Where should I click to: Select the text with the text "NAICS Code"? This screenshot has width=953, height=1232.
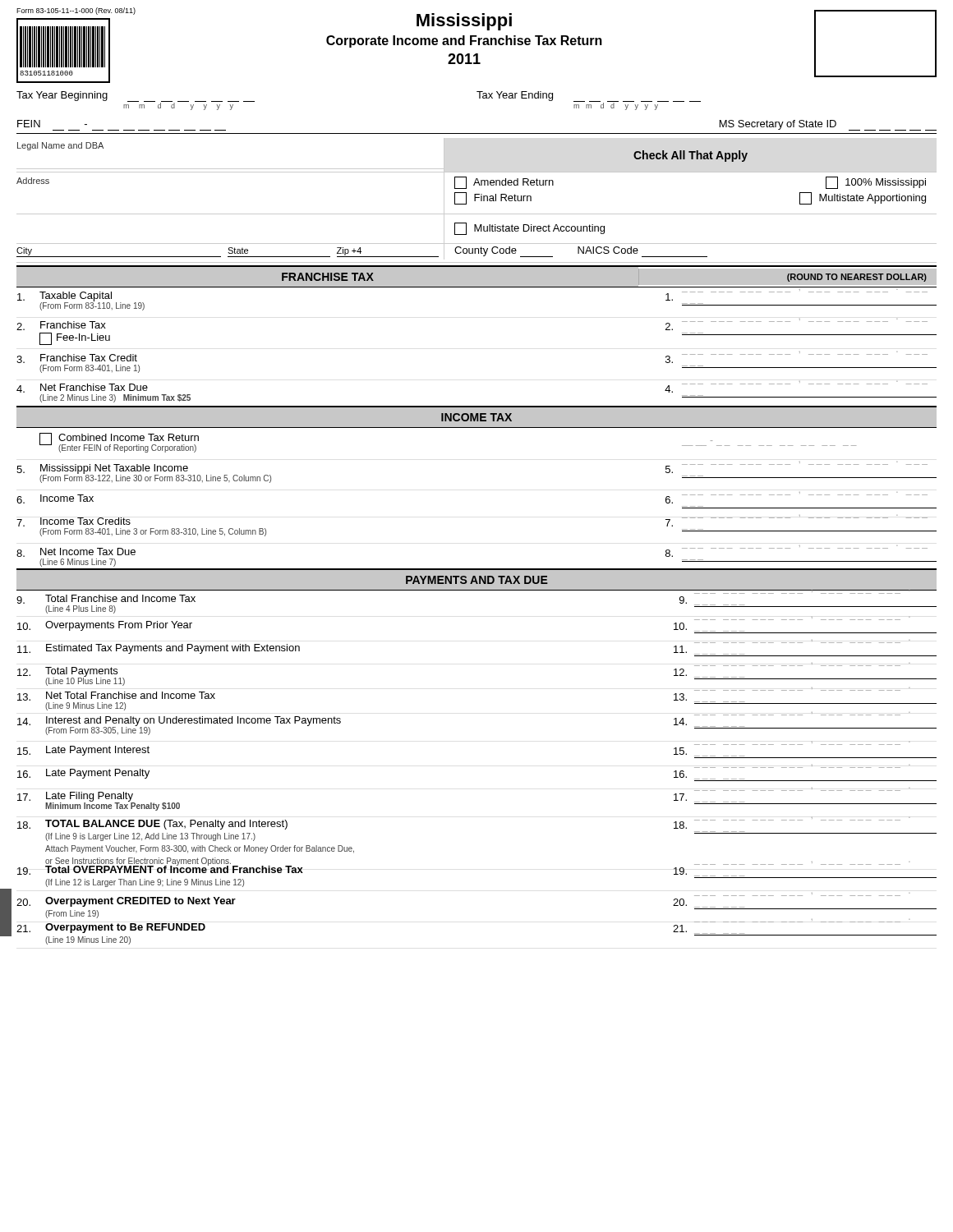point(642,251)
